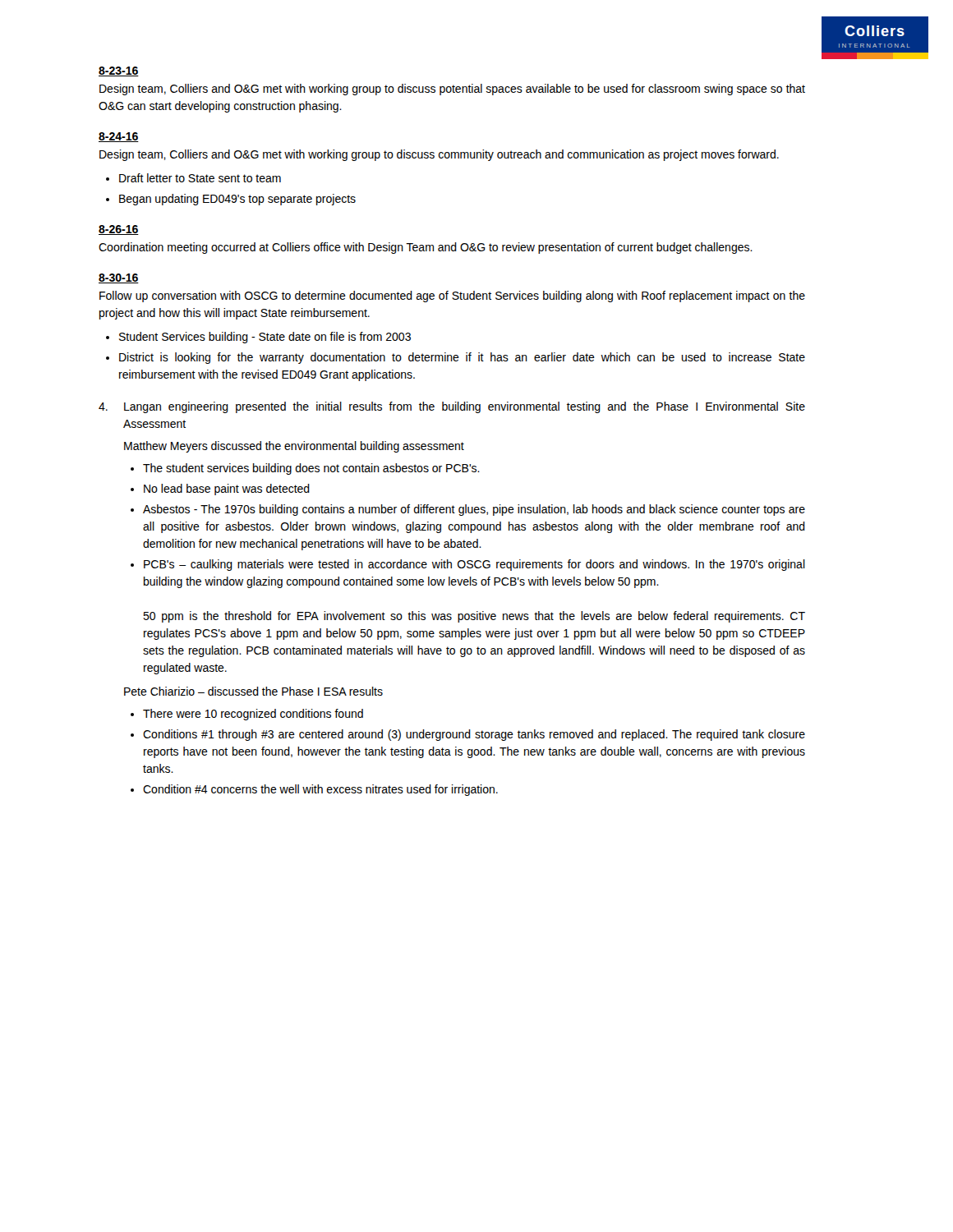Locate the text "No lead base paint was detected"
The width and height of the screenshot is (953, 1232).
click(x=226, y=489)
